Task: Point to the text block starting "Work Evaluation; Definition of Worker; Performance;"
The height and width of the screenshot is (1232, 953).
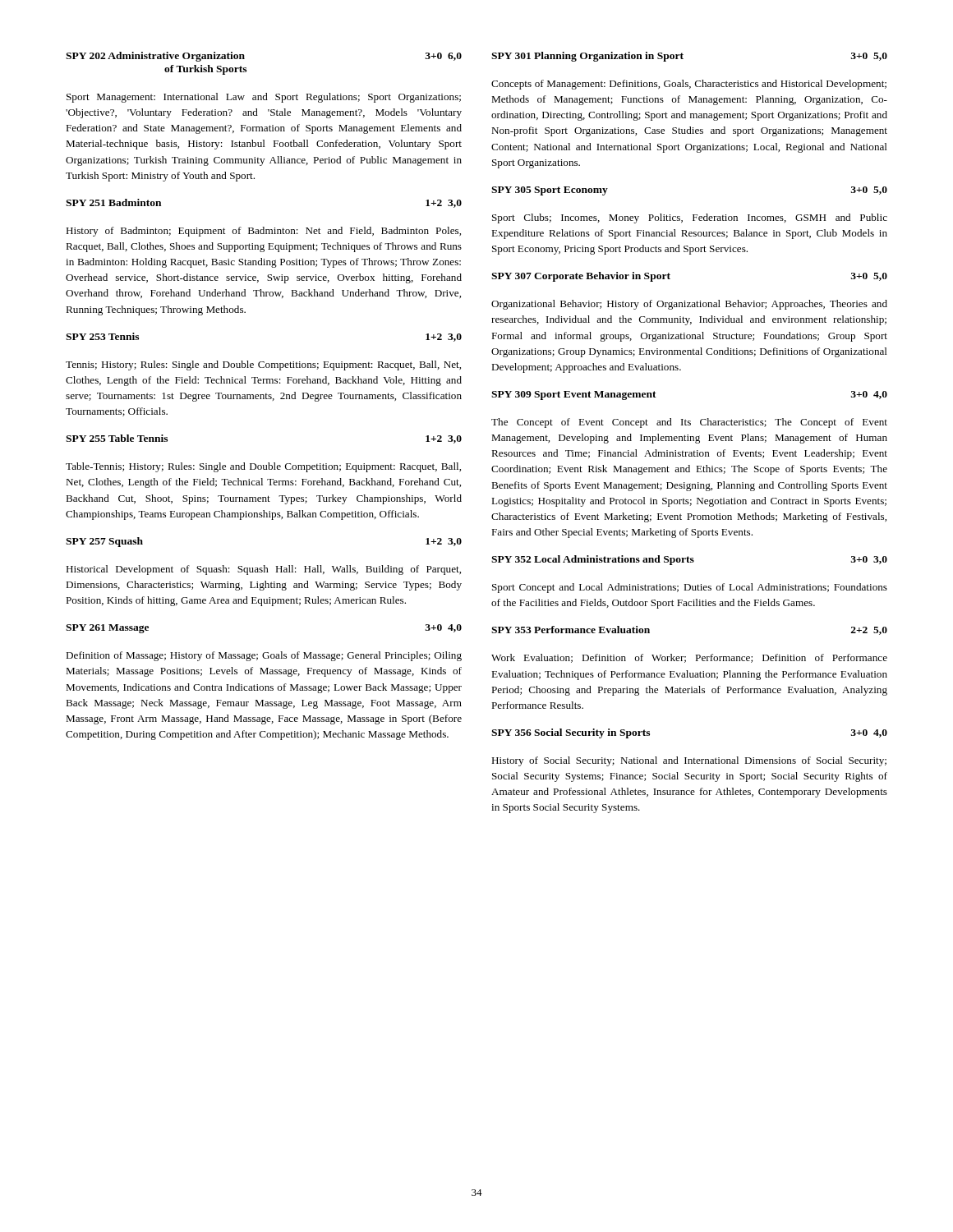Action: click(689, 681)
